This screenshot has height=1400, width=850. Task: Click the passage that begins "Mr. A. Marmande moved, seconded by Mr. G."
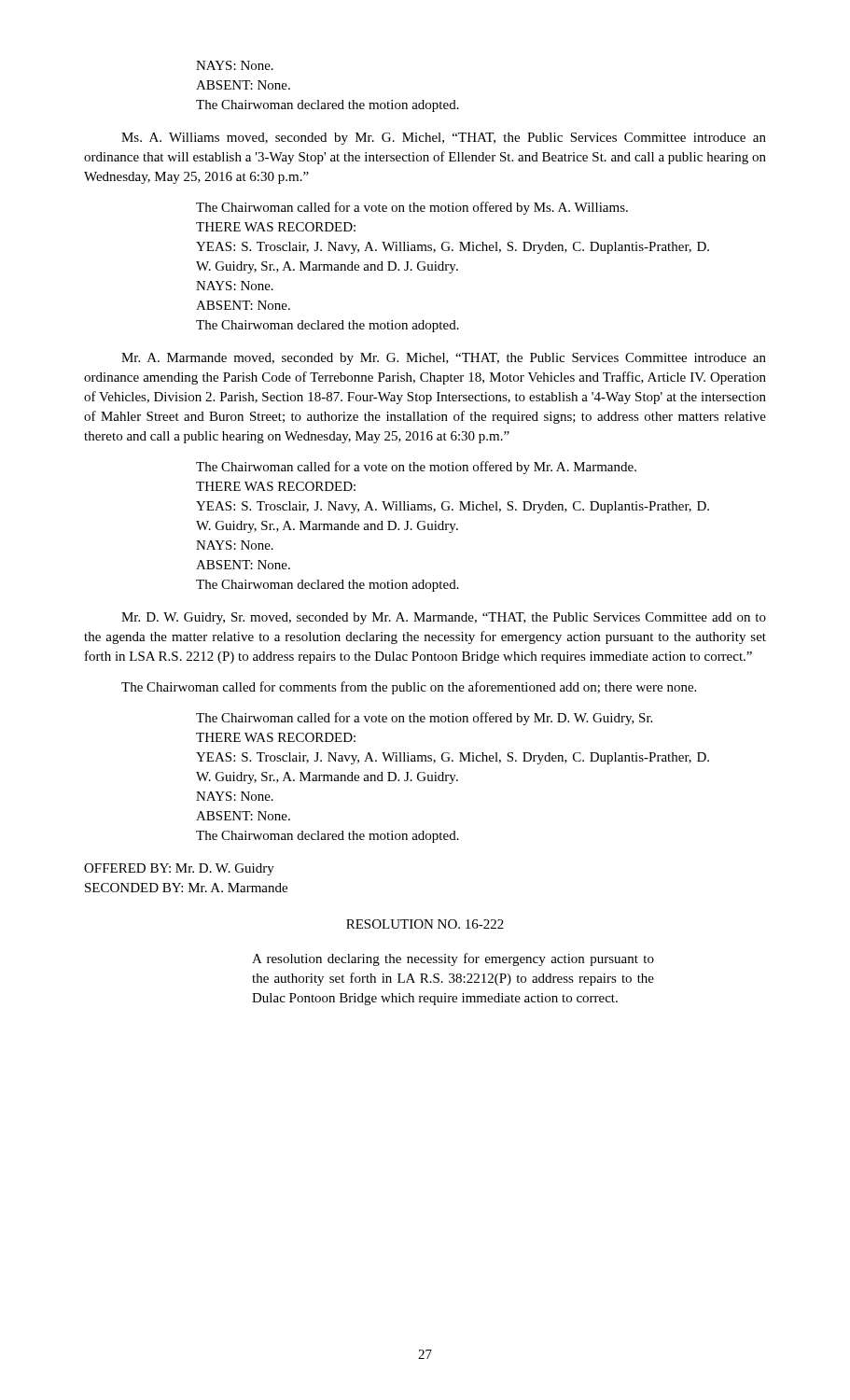[425, 397]
